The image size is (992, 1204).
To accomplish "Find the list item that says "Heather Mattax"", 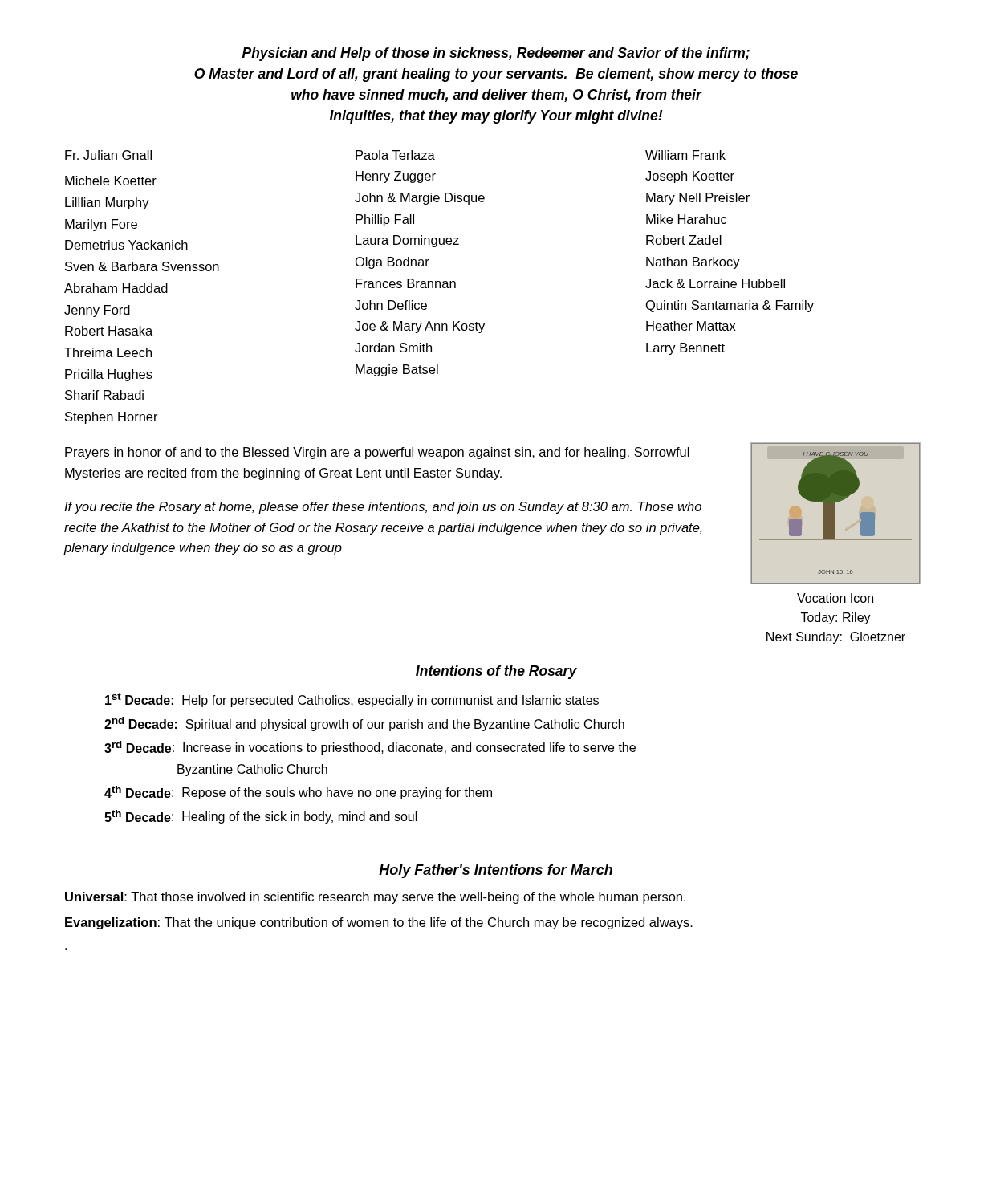I will (691, 326).
